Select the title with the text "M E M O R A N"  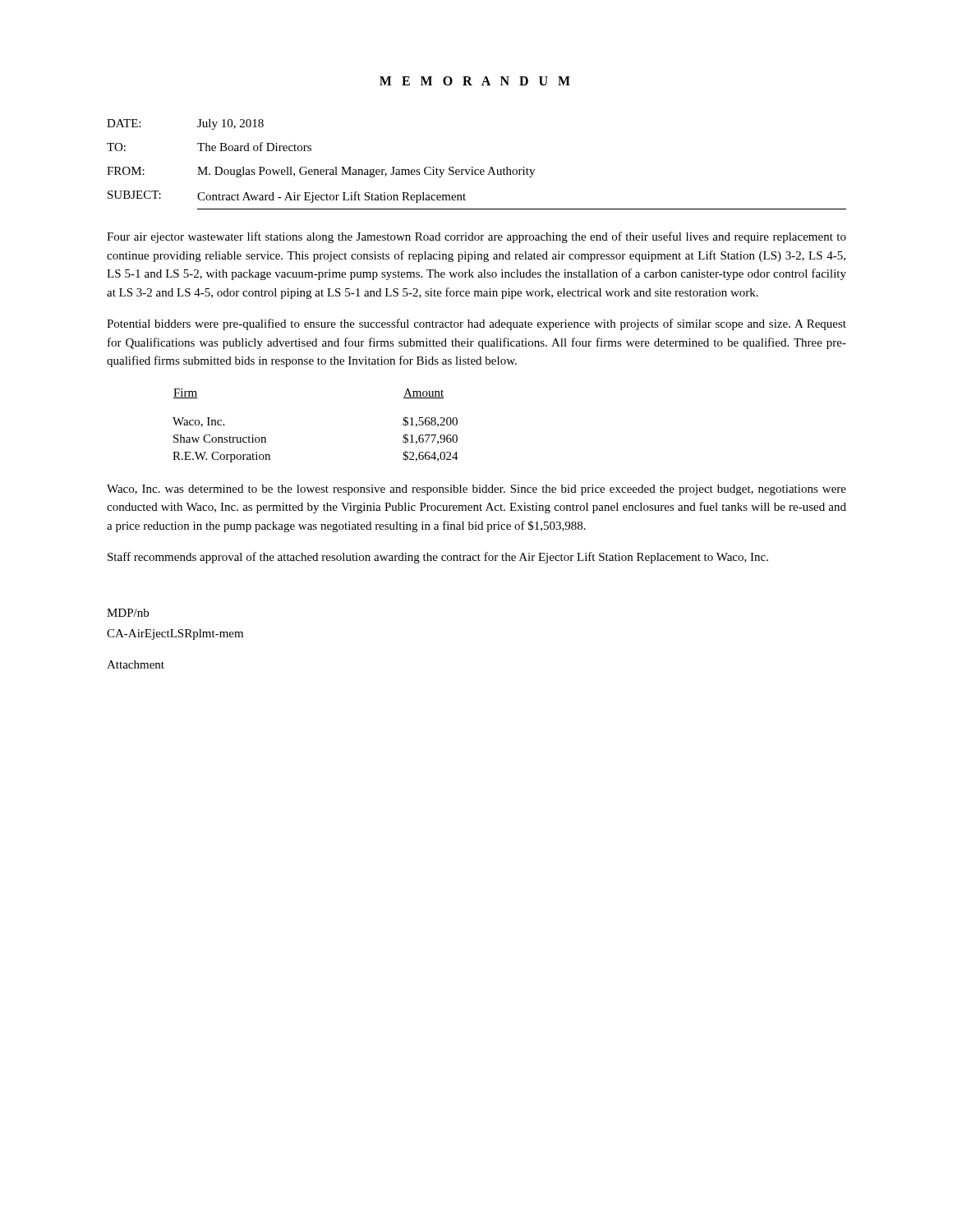pos(476,81)
